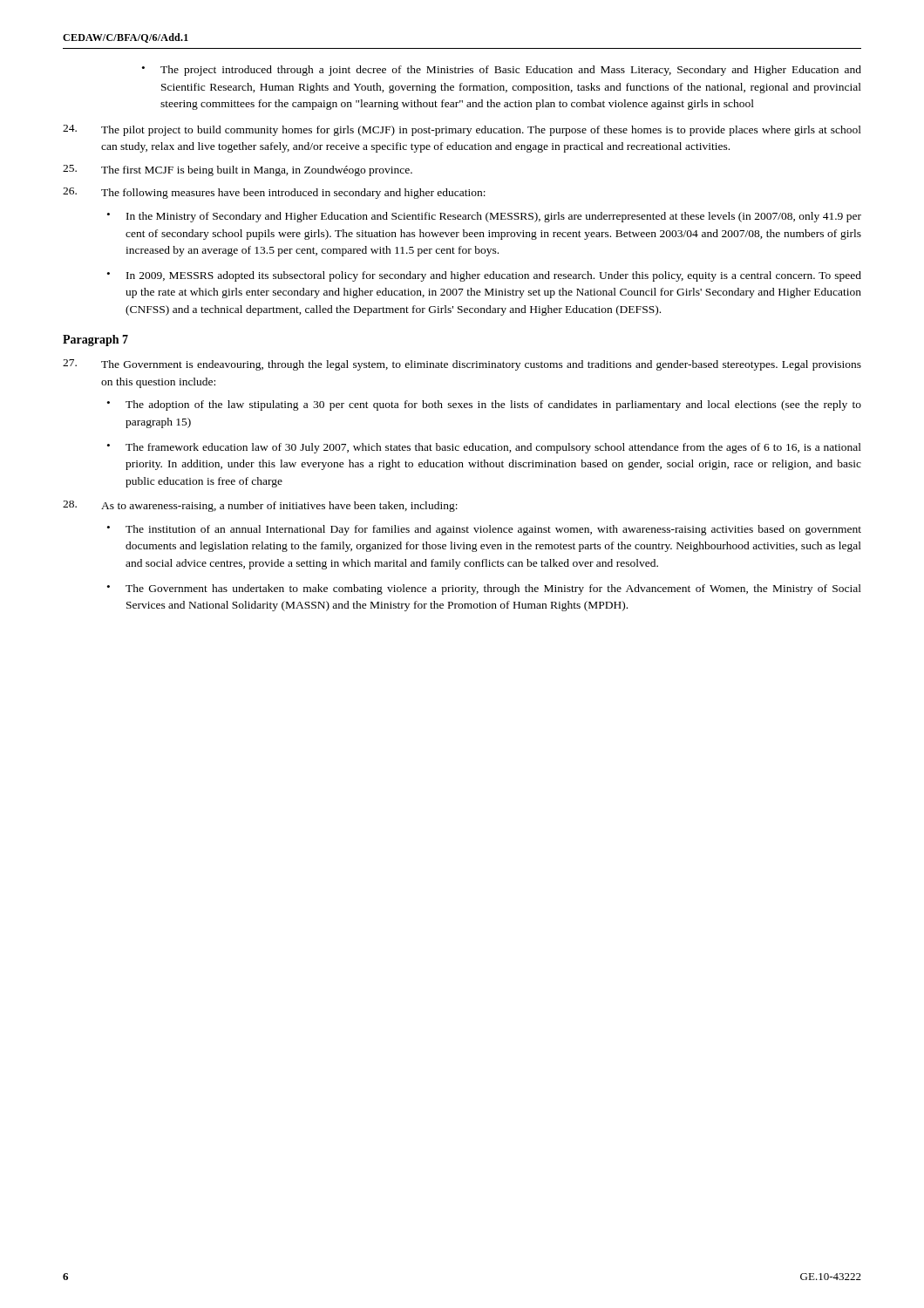
Task: Where is the passage that starts "• The project introduced through a"?
Action: [501, 87]
